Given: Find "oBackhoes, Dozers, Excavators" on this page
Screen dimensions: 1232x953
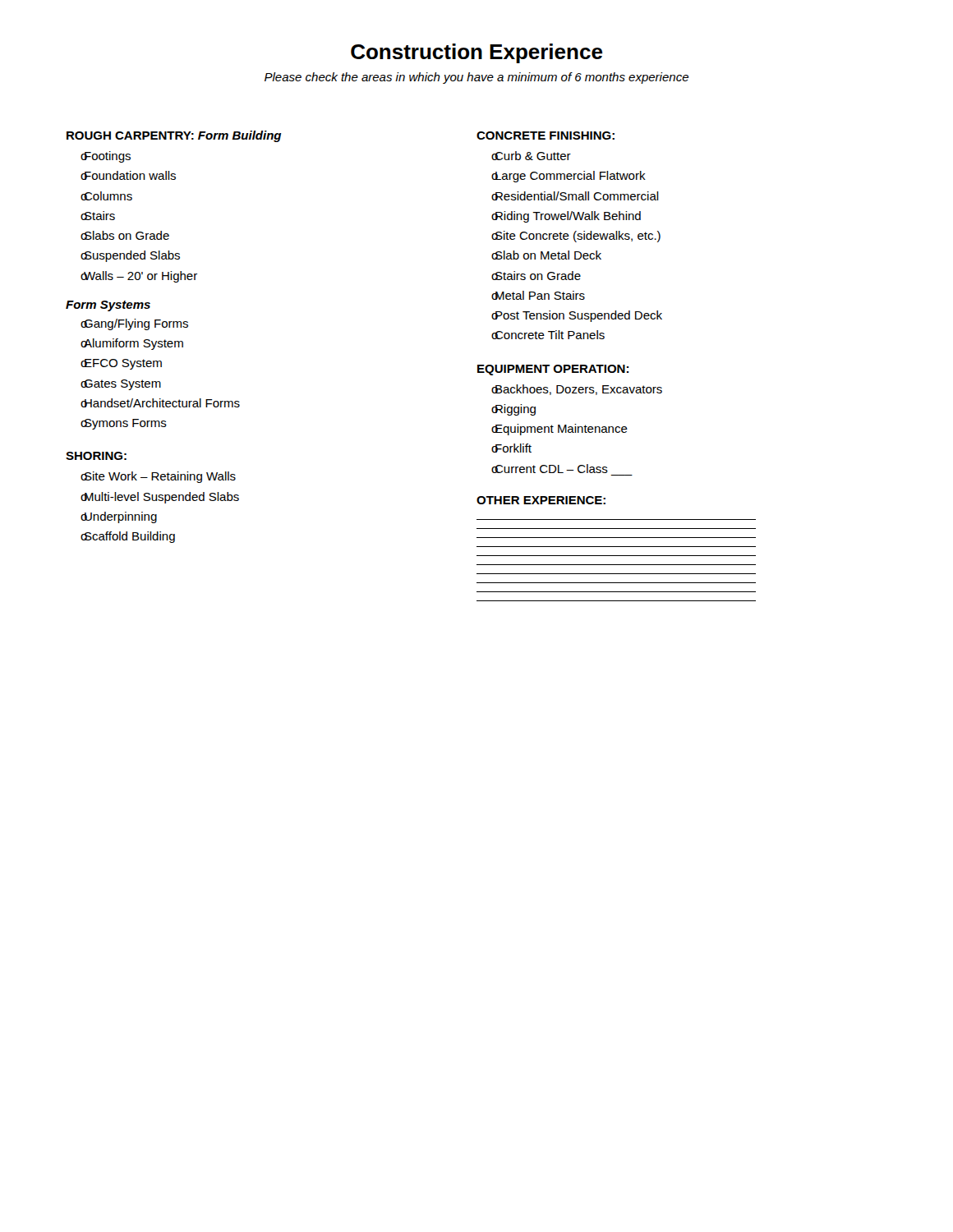Looking at the screenshot, I should point(569,389).
